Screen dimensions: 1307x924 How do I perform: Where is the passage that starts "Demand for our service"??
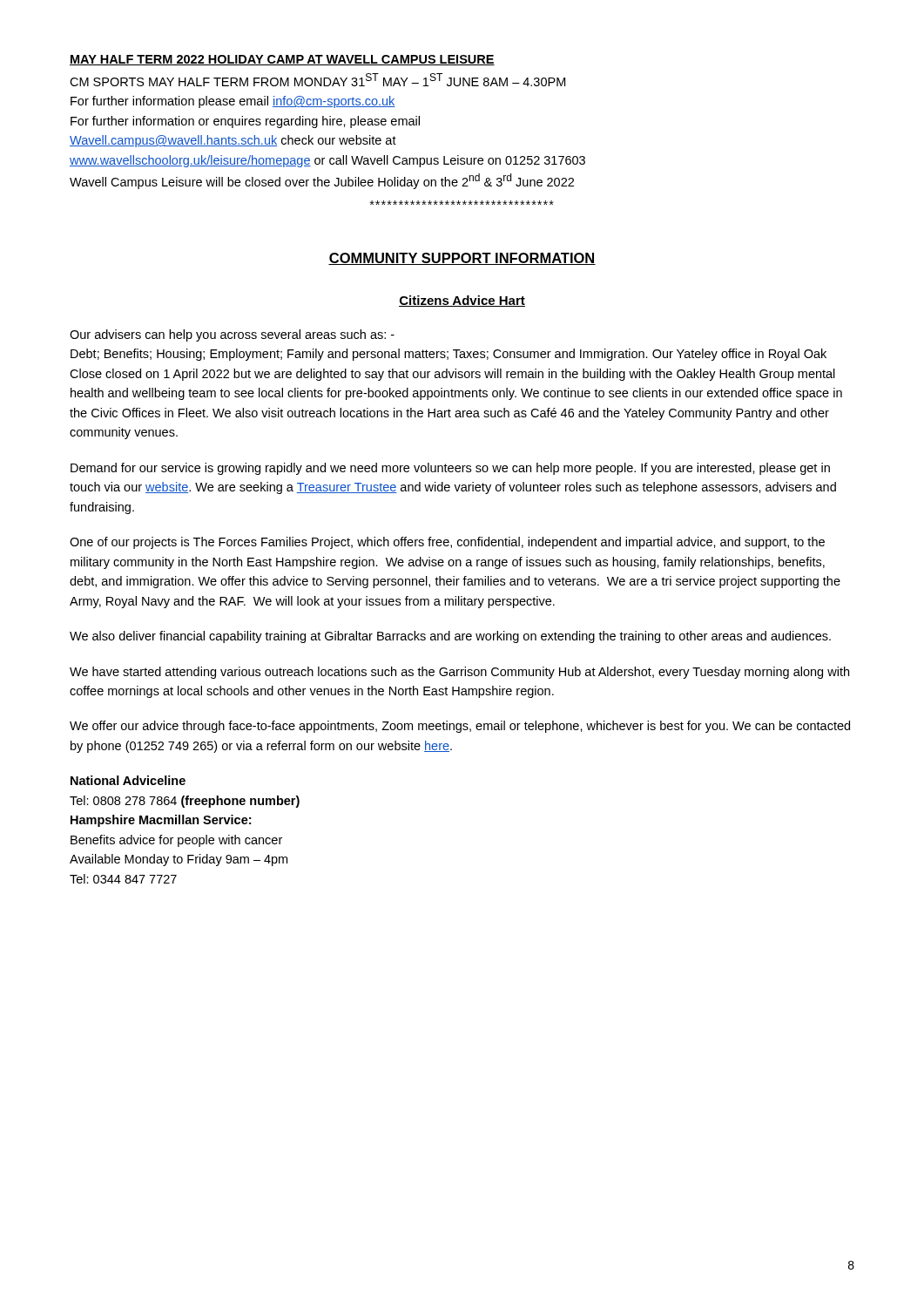(453, 487)
